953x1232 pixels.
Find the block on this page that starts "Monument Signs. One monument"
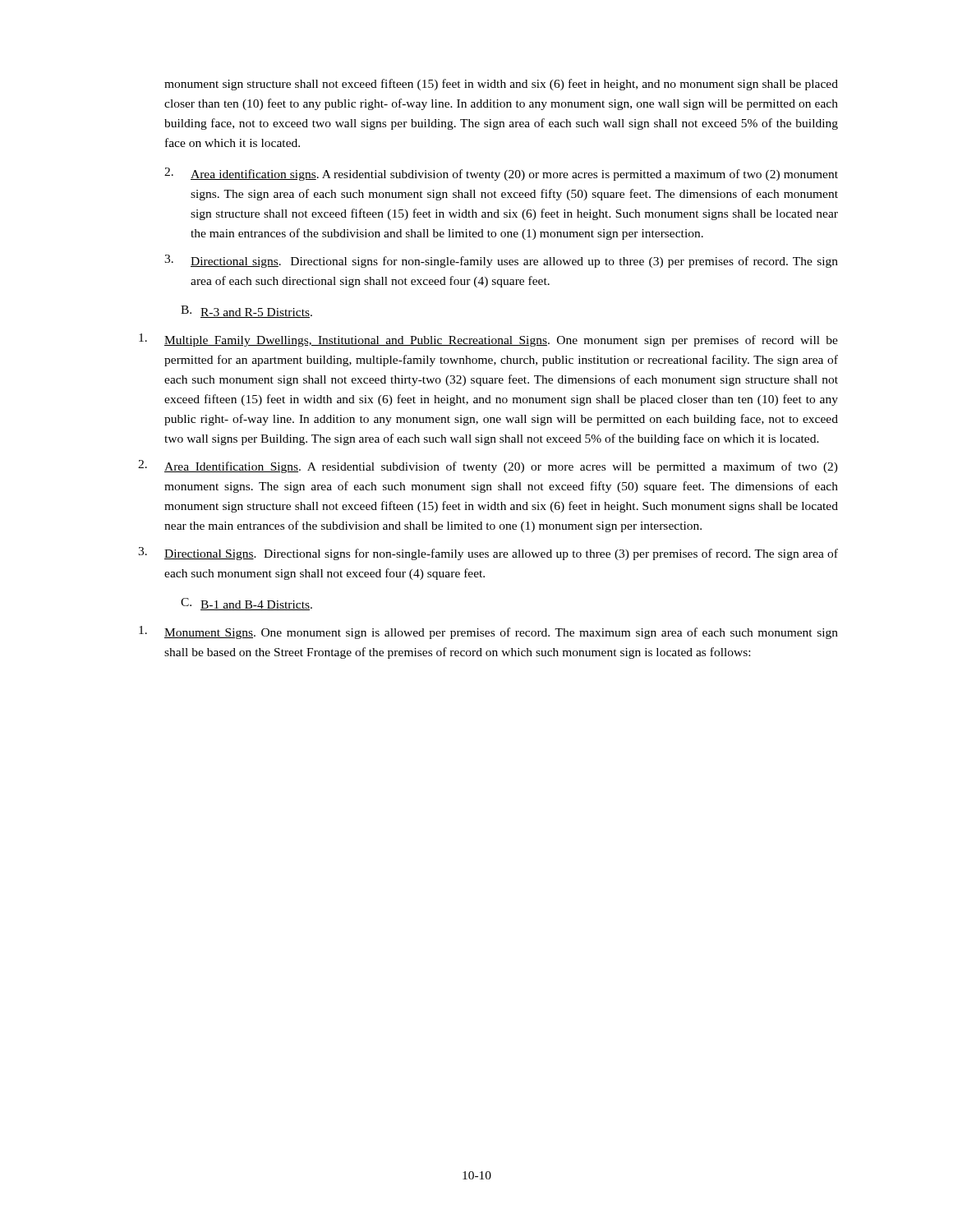(488, 643)
